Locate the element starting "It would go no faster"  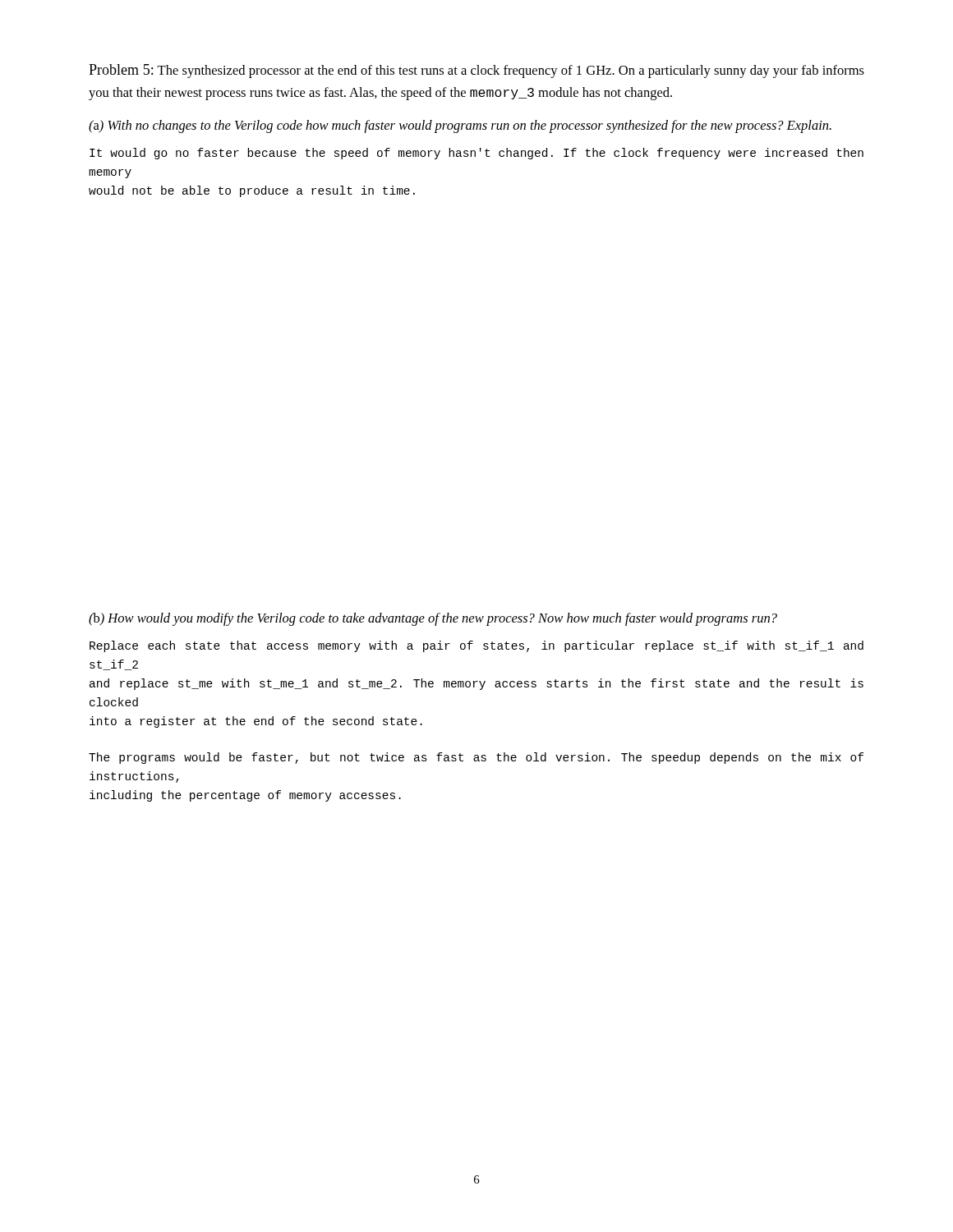click(476, 154)
